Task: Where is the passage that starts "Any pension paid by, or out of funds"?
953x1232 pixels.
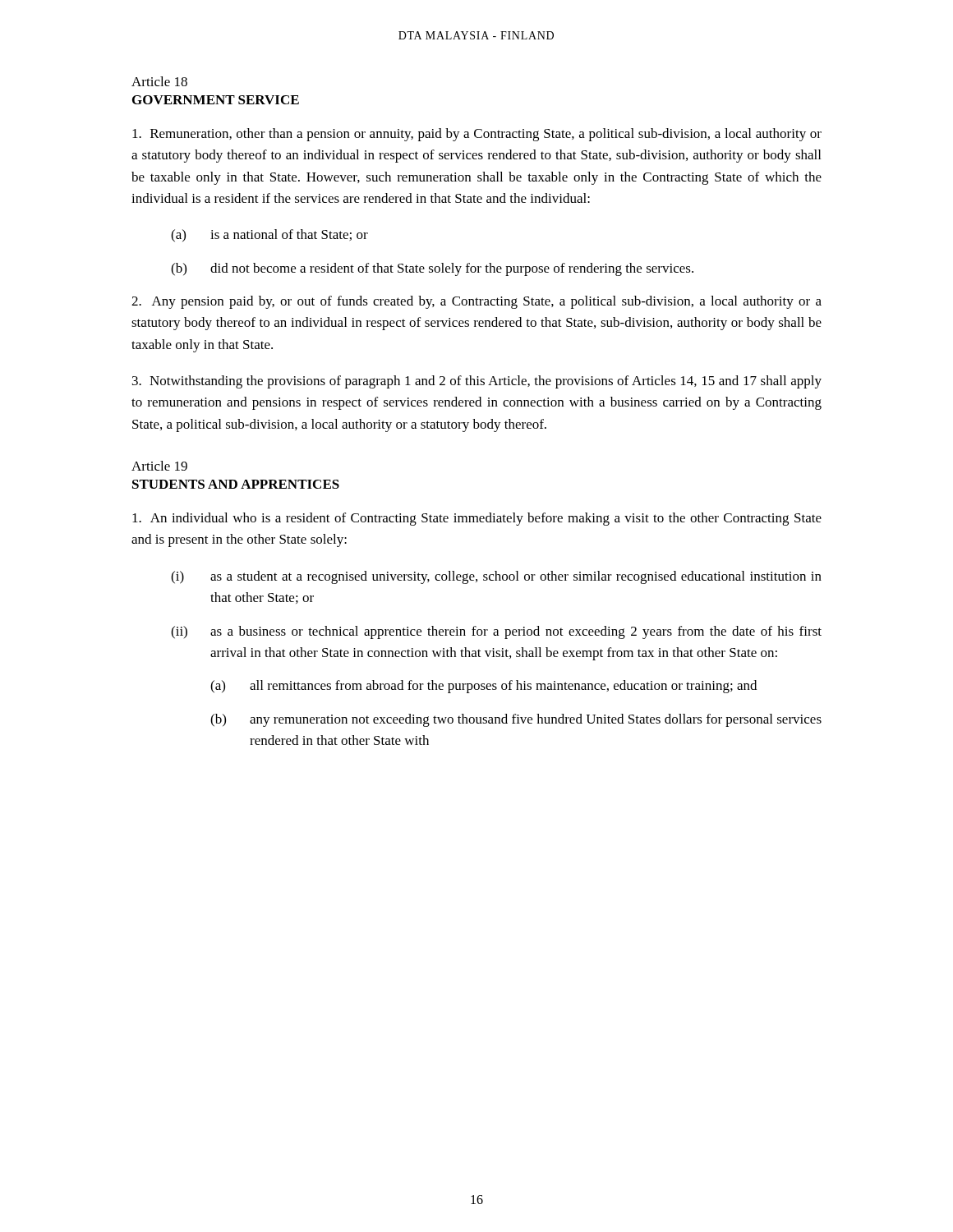Action: pyautogui.click(x=476, y=323)
